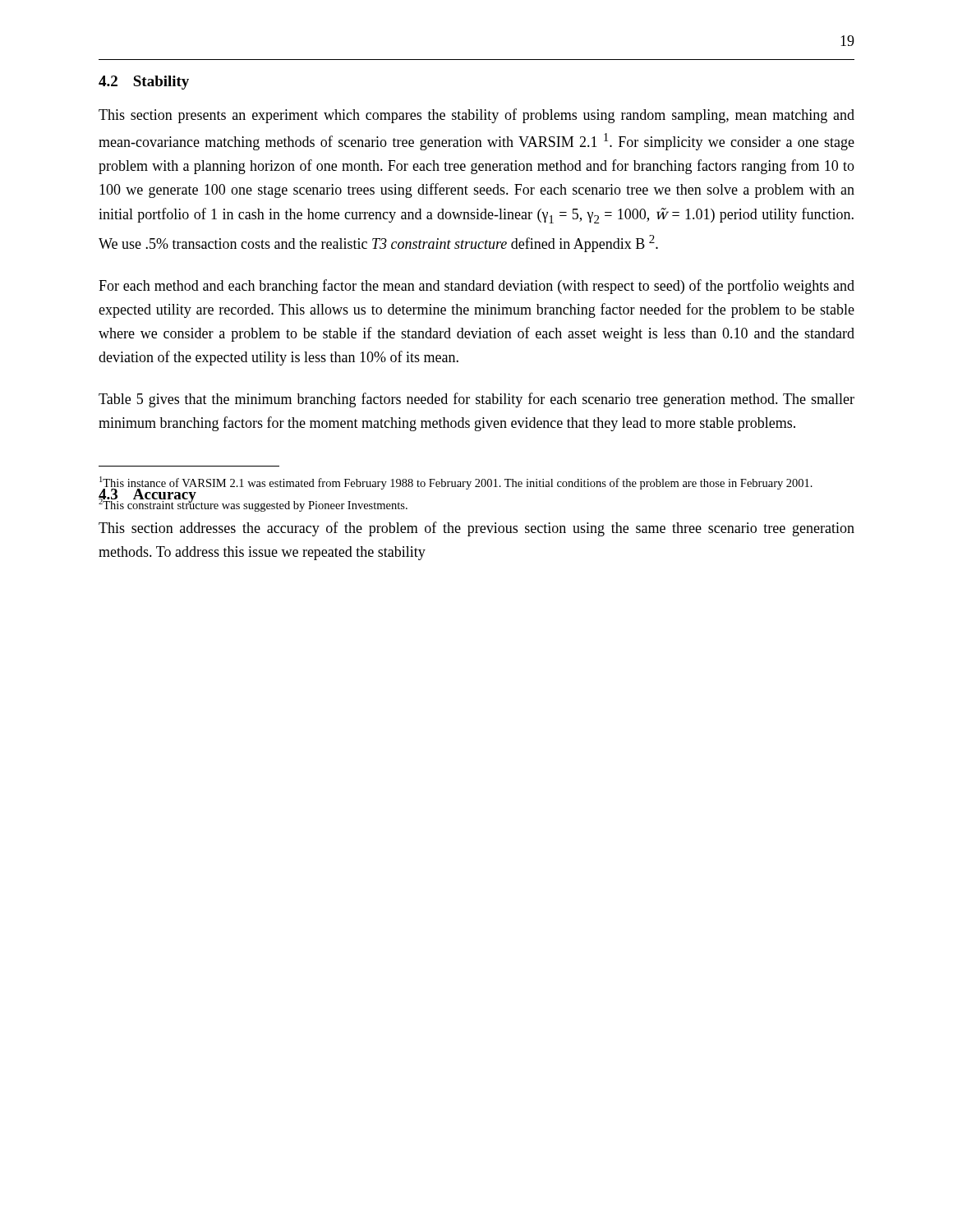Select the footnote that says "2This constraint structure"

coord(253,505)
